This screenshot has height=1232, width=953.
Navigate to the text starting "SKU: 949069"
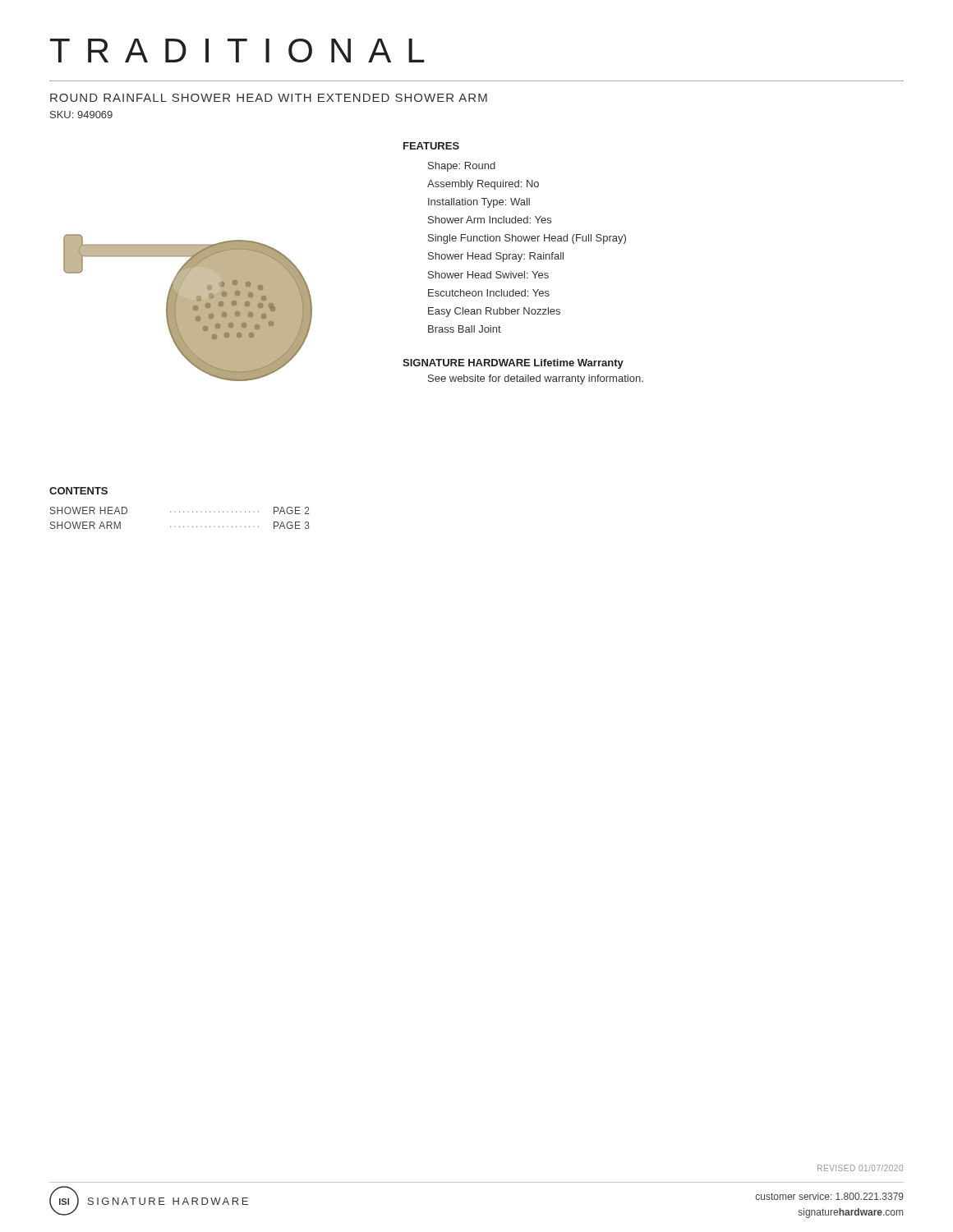81,115
